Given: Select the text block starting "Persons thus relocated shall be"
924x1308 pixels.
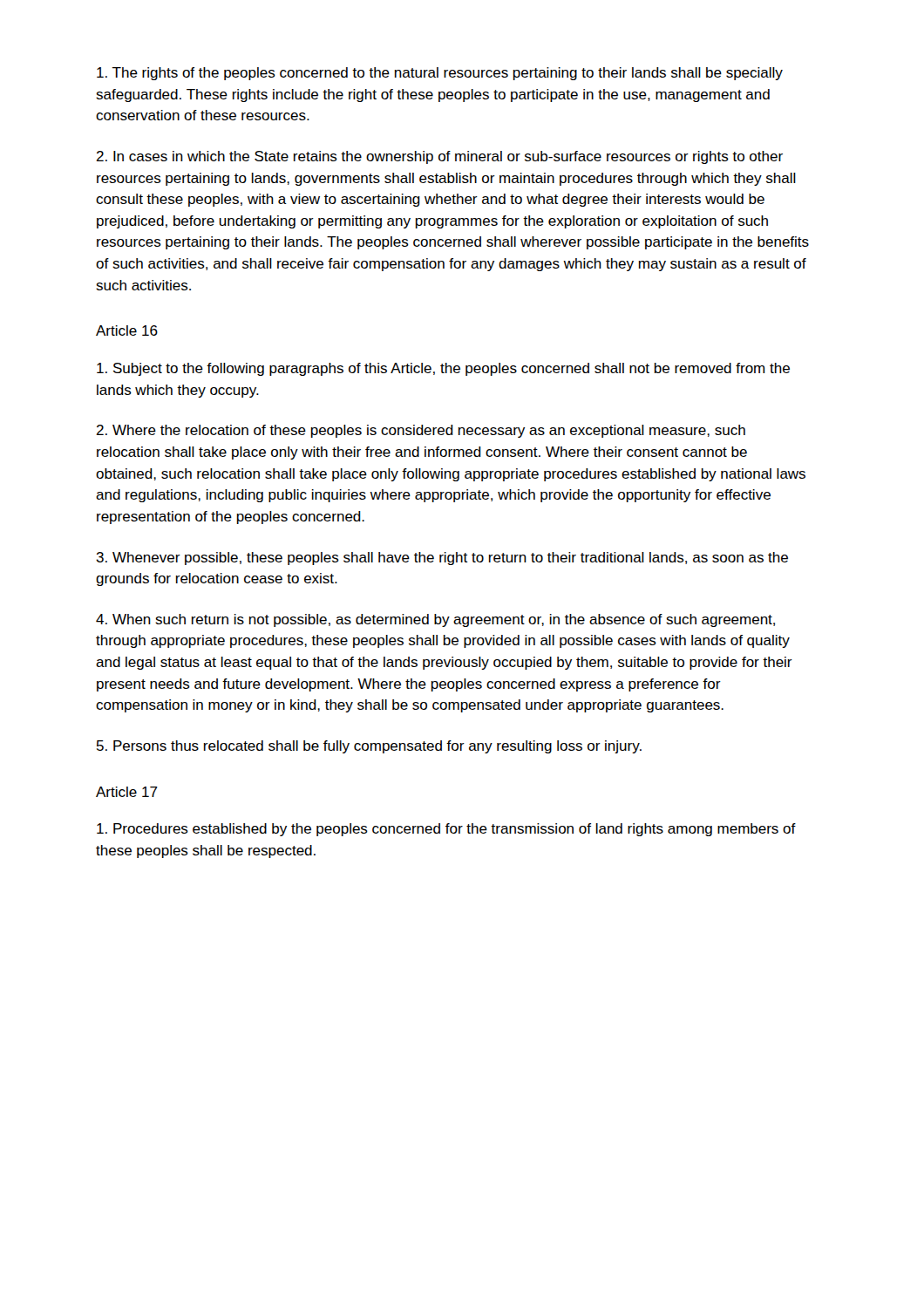Looking at the screenshot, I should (x=369, y=746).
